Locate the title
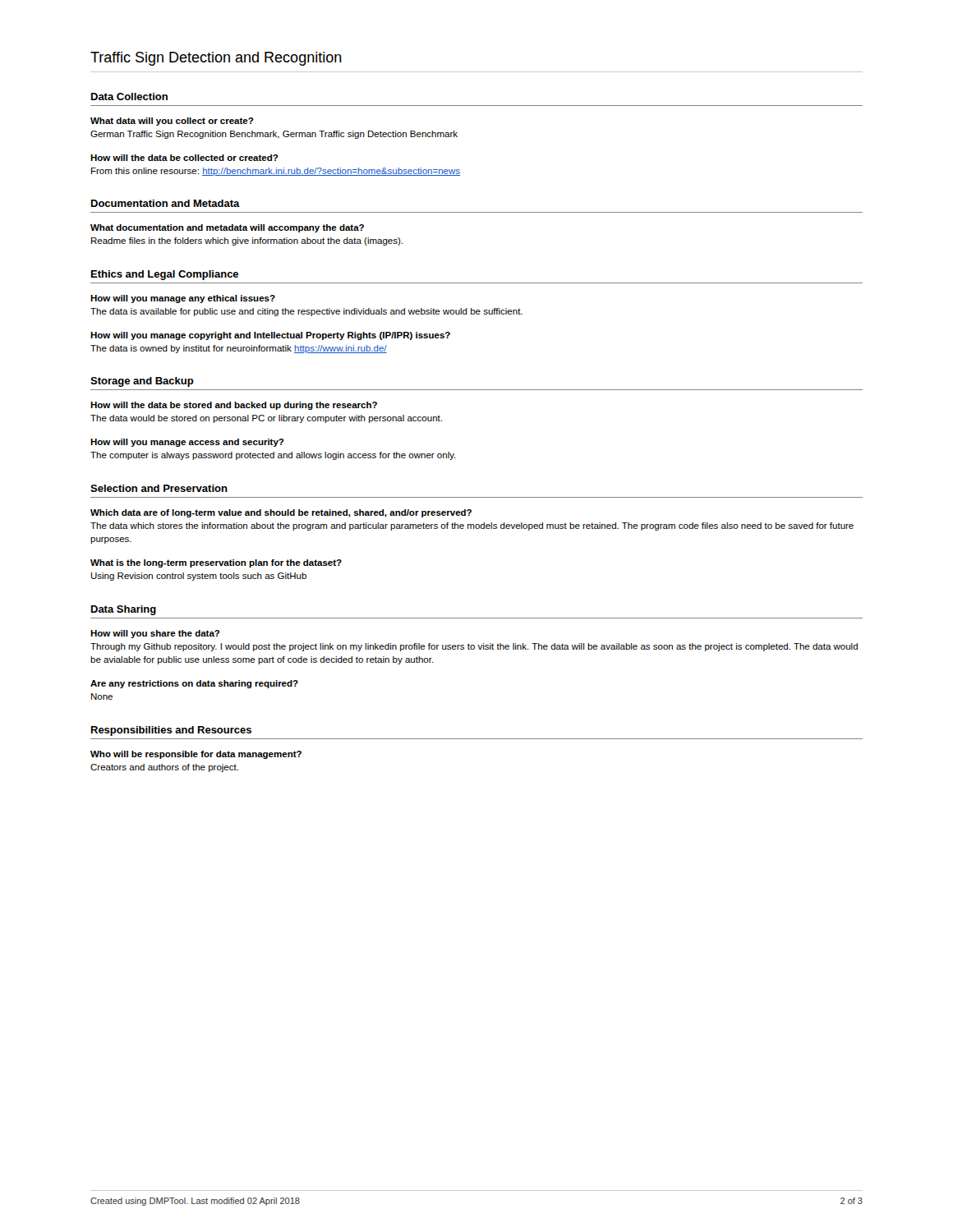The width and height of the screenshot is (953, 1232). coord(216,58)
